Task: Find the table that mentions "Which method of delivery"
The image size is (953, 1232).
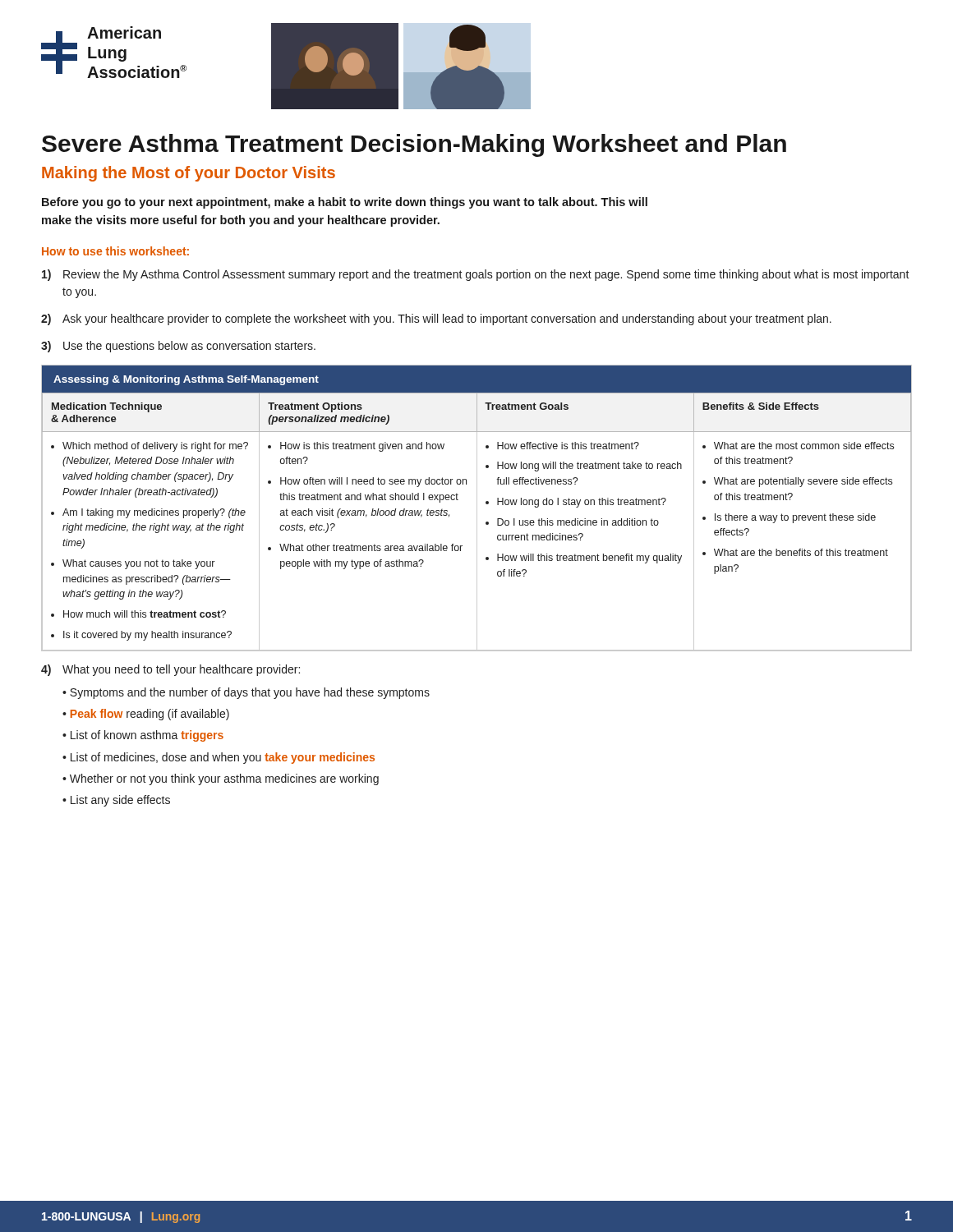Action: pos(476,508)
